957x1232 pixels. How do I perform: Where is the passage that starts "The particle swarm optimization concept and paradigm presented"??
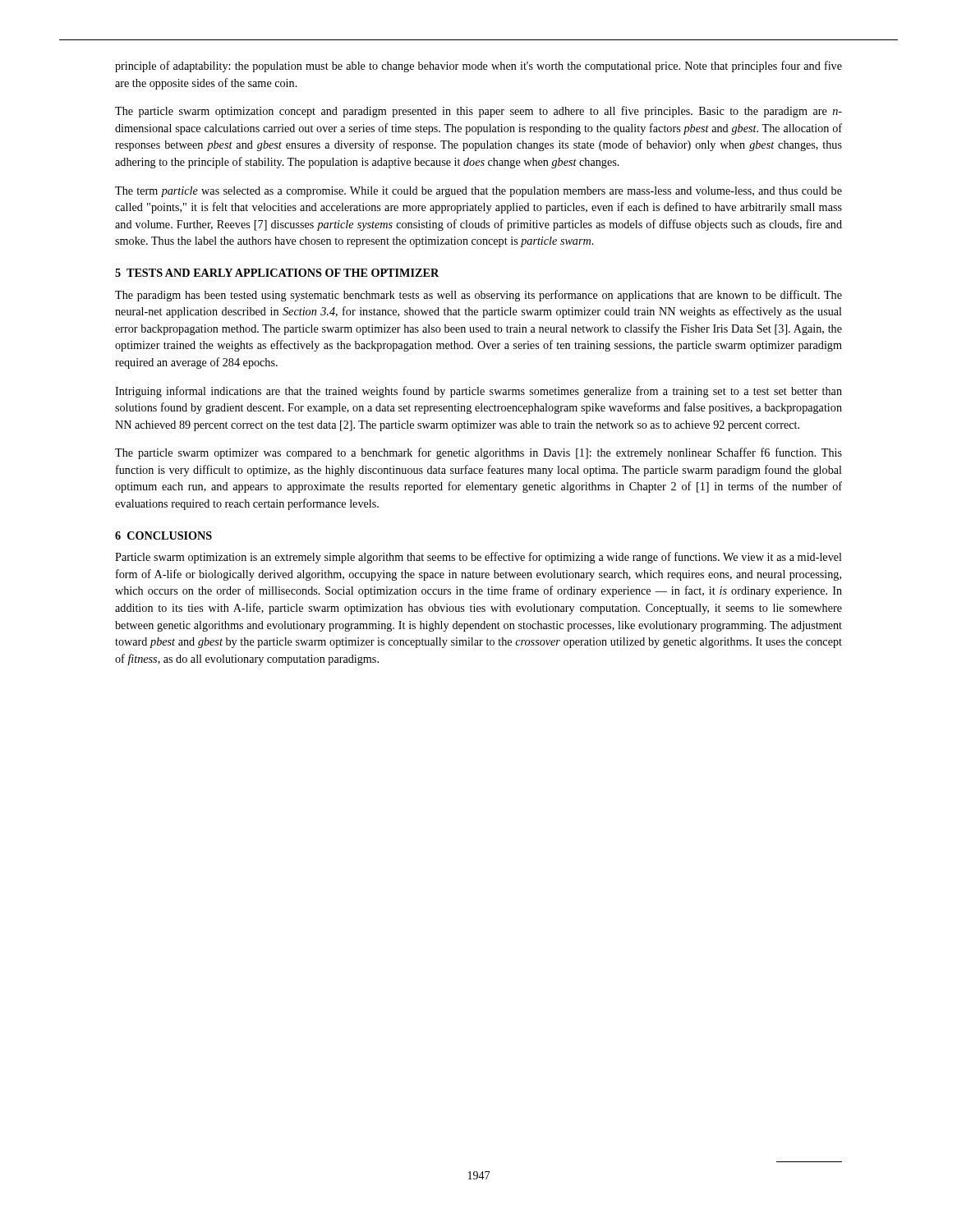pos(478,136)
